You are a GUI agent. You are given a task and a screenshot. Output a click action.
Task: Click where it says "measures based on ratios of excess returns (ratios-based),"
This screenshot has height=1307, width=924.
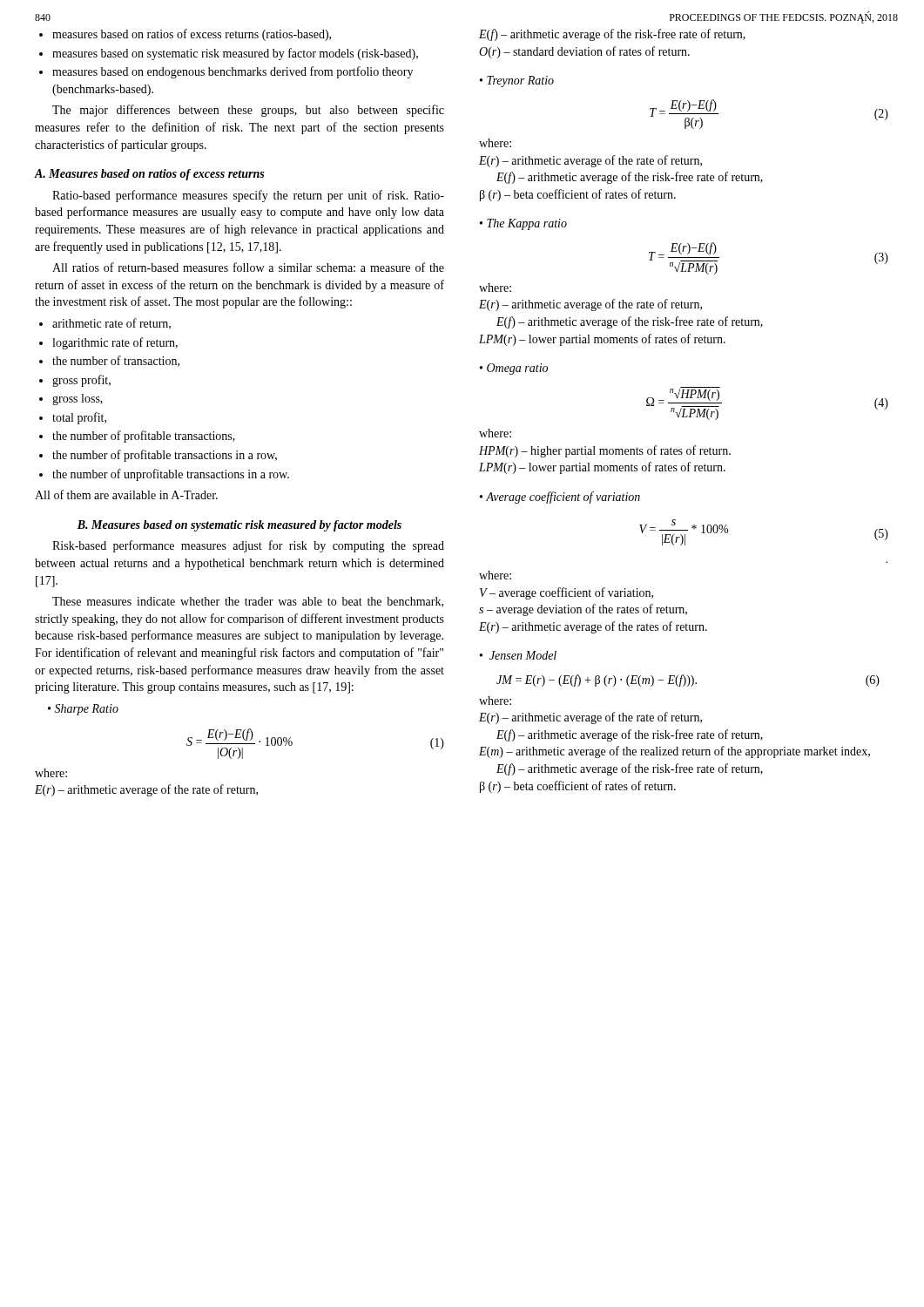192,34
